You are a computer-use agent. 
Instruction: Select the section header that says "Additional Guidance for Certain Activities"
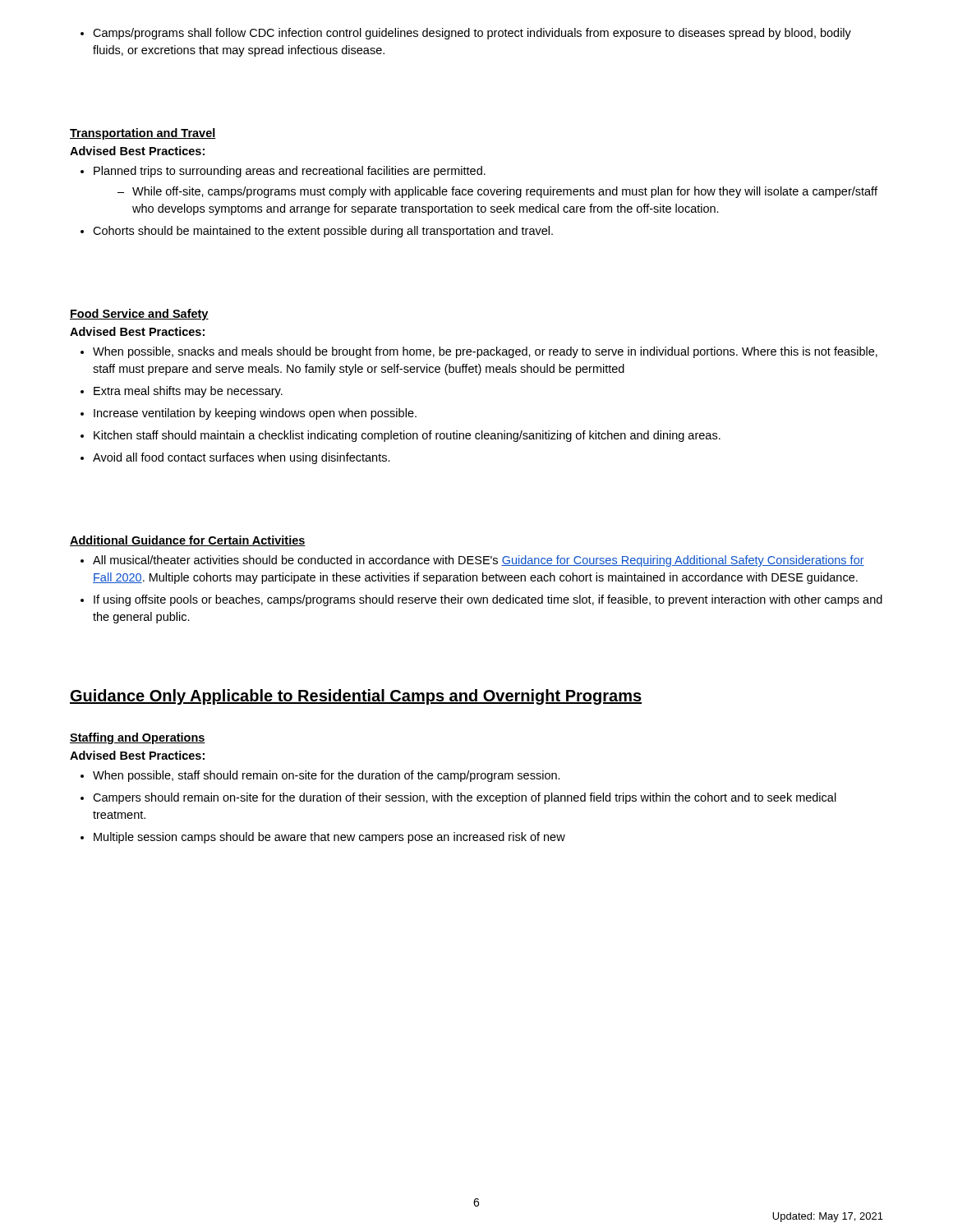[x=188, y=541]
